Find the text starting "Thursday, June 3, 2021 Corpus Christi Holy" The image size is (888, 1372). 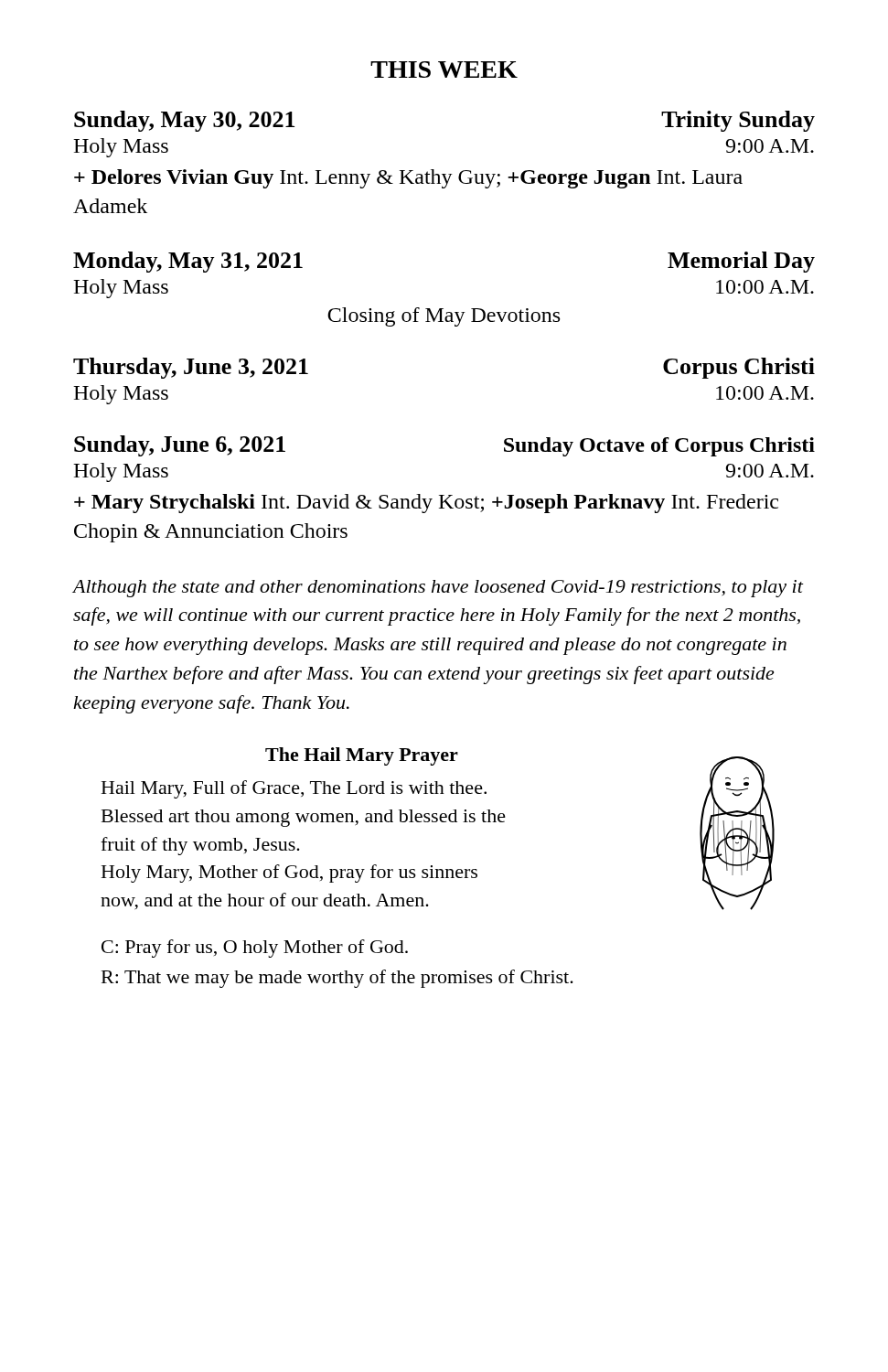pos(196,368)
